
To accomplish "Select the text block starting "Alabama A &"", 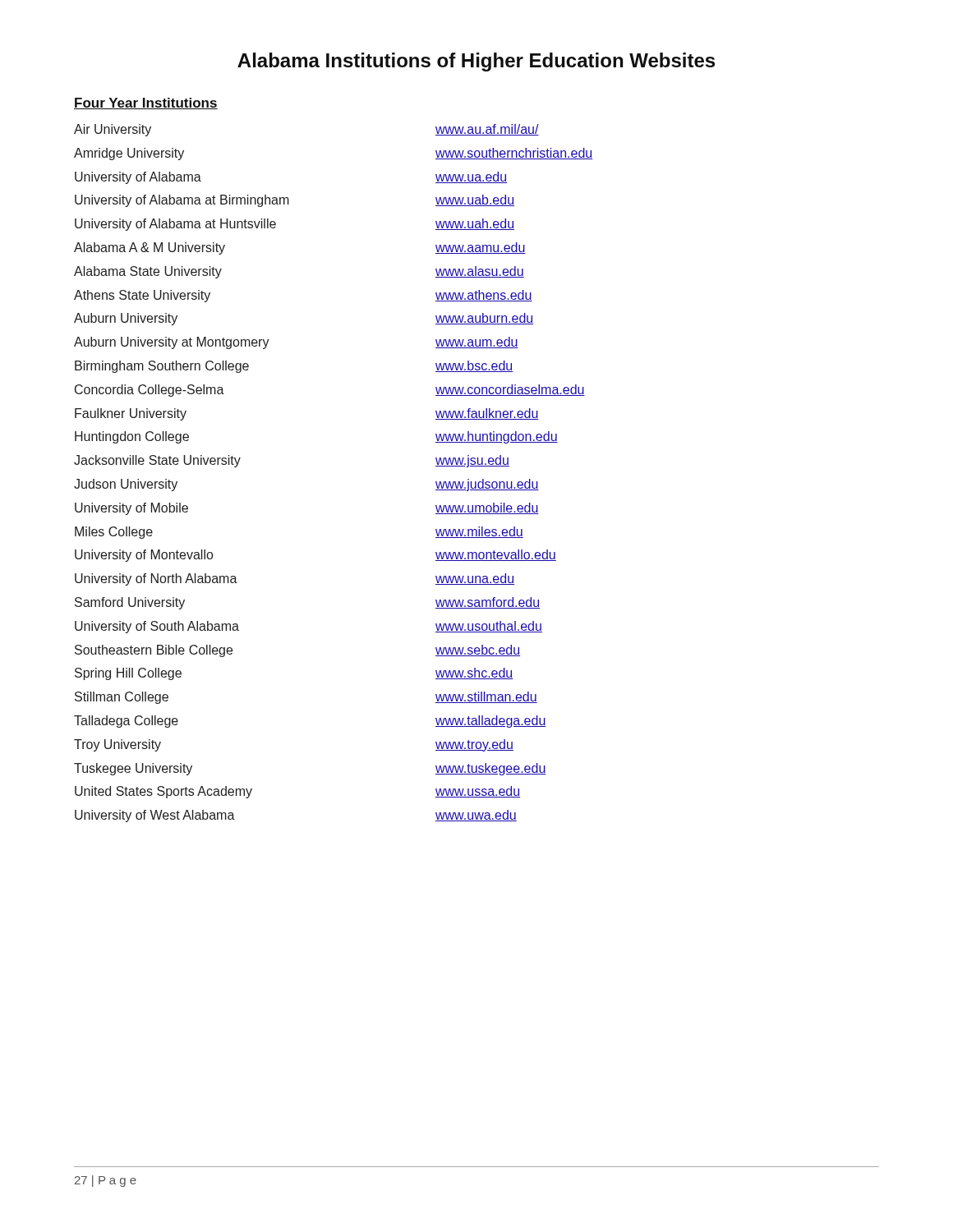I will pyautogui.click(x=145, y=248).
